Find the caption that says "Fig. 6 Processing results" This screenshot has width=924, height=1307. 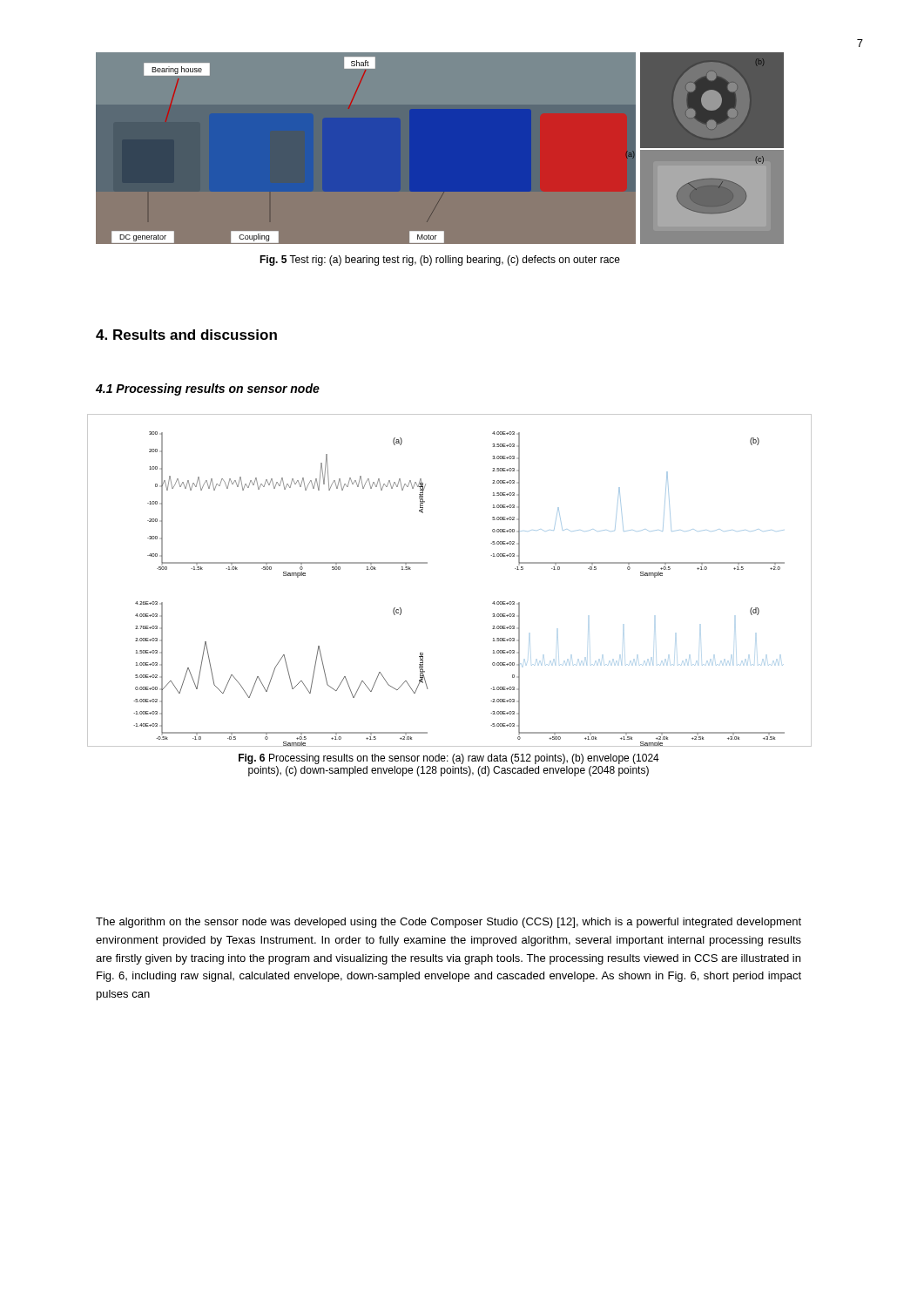coord(449,764)
